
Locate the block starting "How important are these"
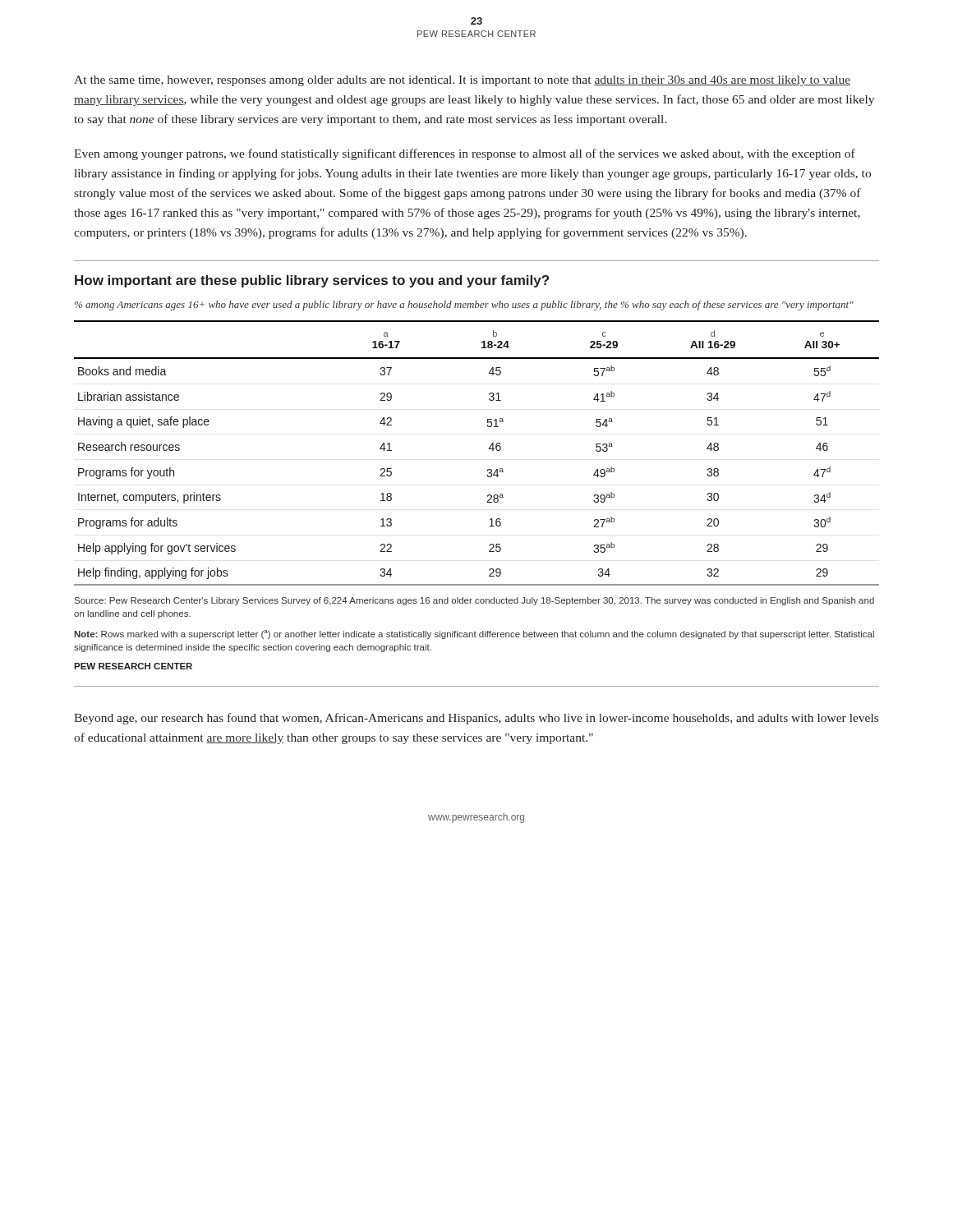tap(312, 281)
